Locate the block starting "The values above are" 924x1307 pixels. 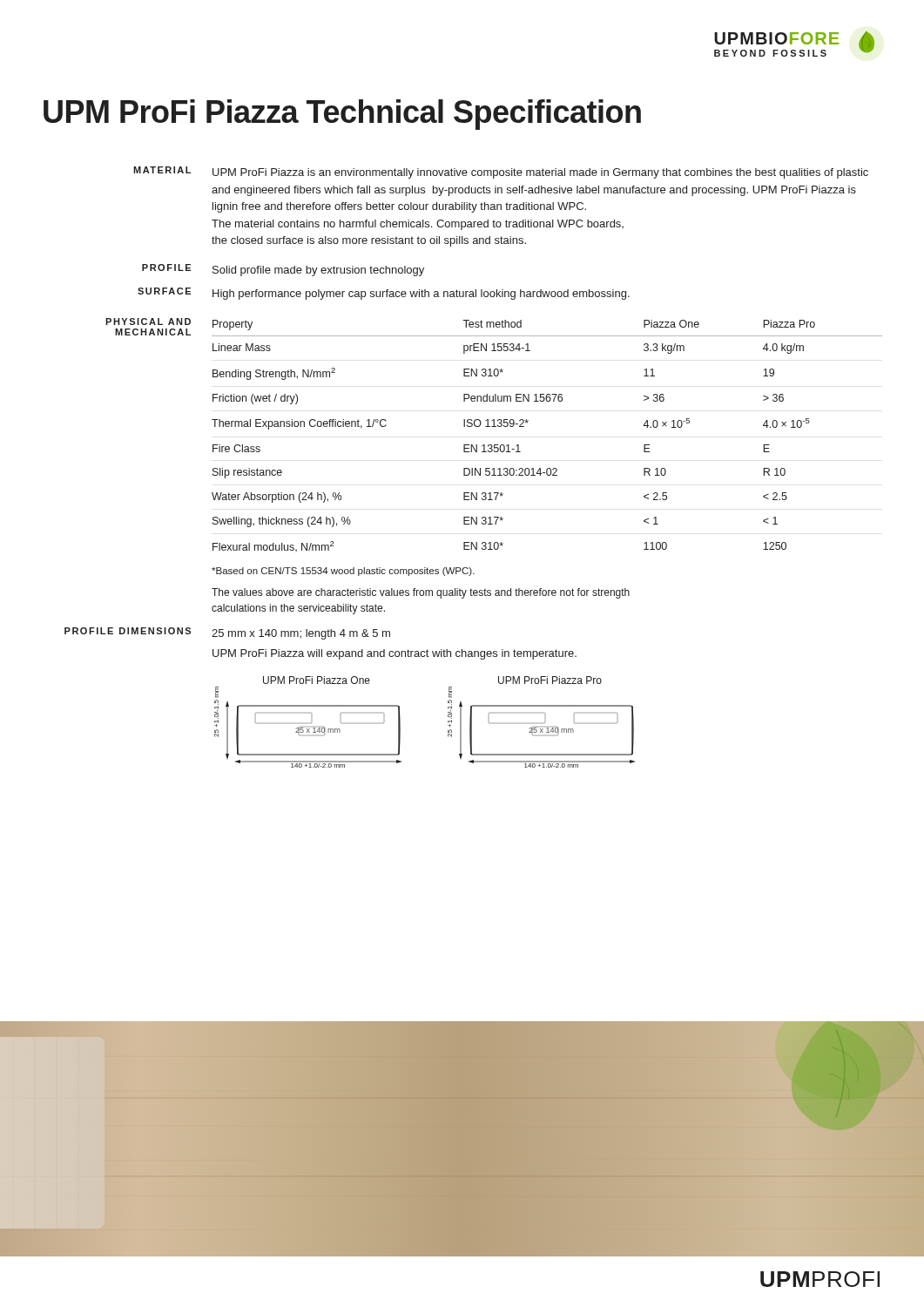click(421, 600)
